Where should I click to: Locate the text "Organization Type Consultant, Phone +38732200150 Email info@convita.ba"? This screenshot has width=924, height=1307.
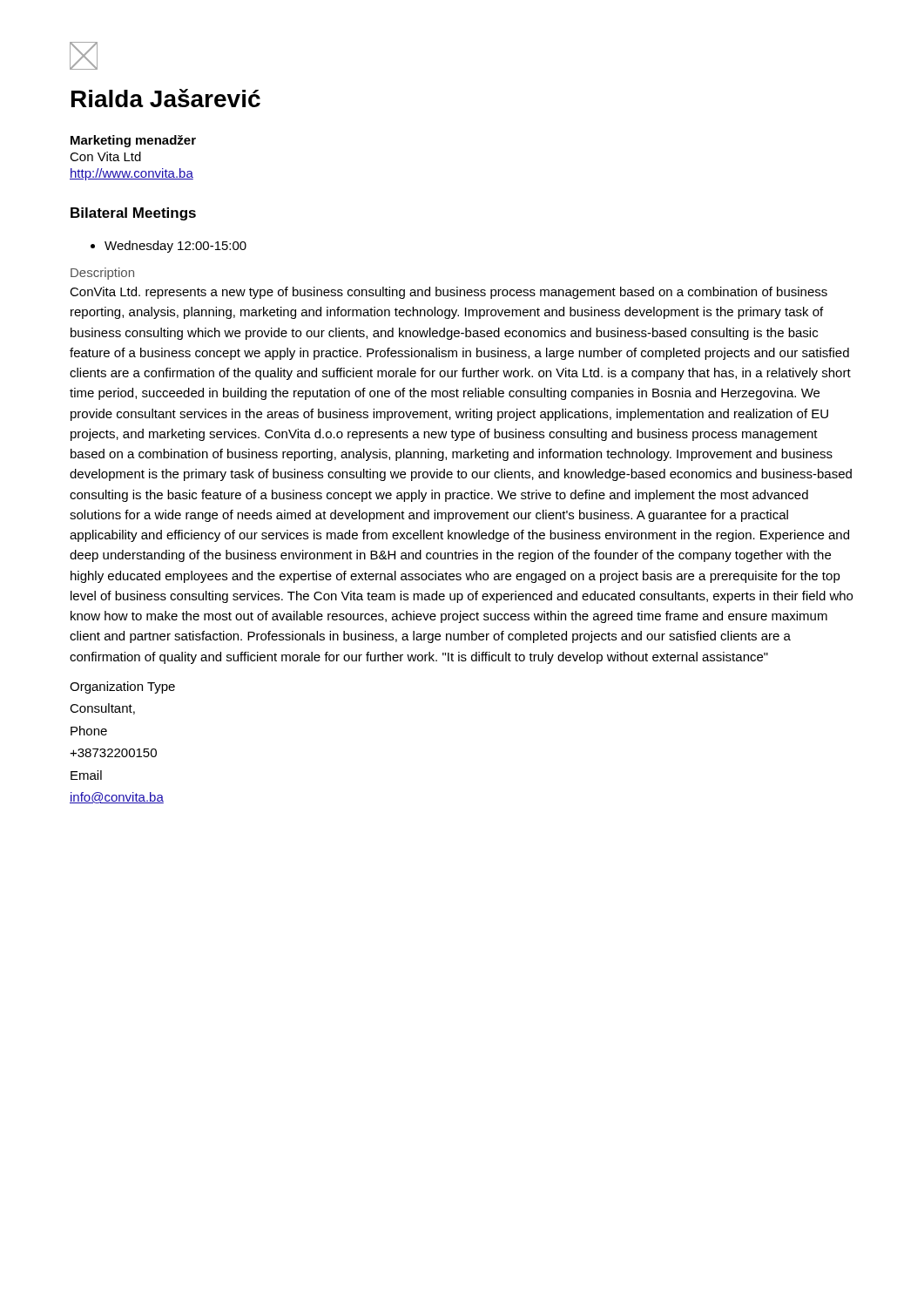pyautogui.click(x=123, y=742)
